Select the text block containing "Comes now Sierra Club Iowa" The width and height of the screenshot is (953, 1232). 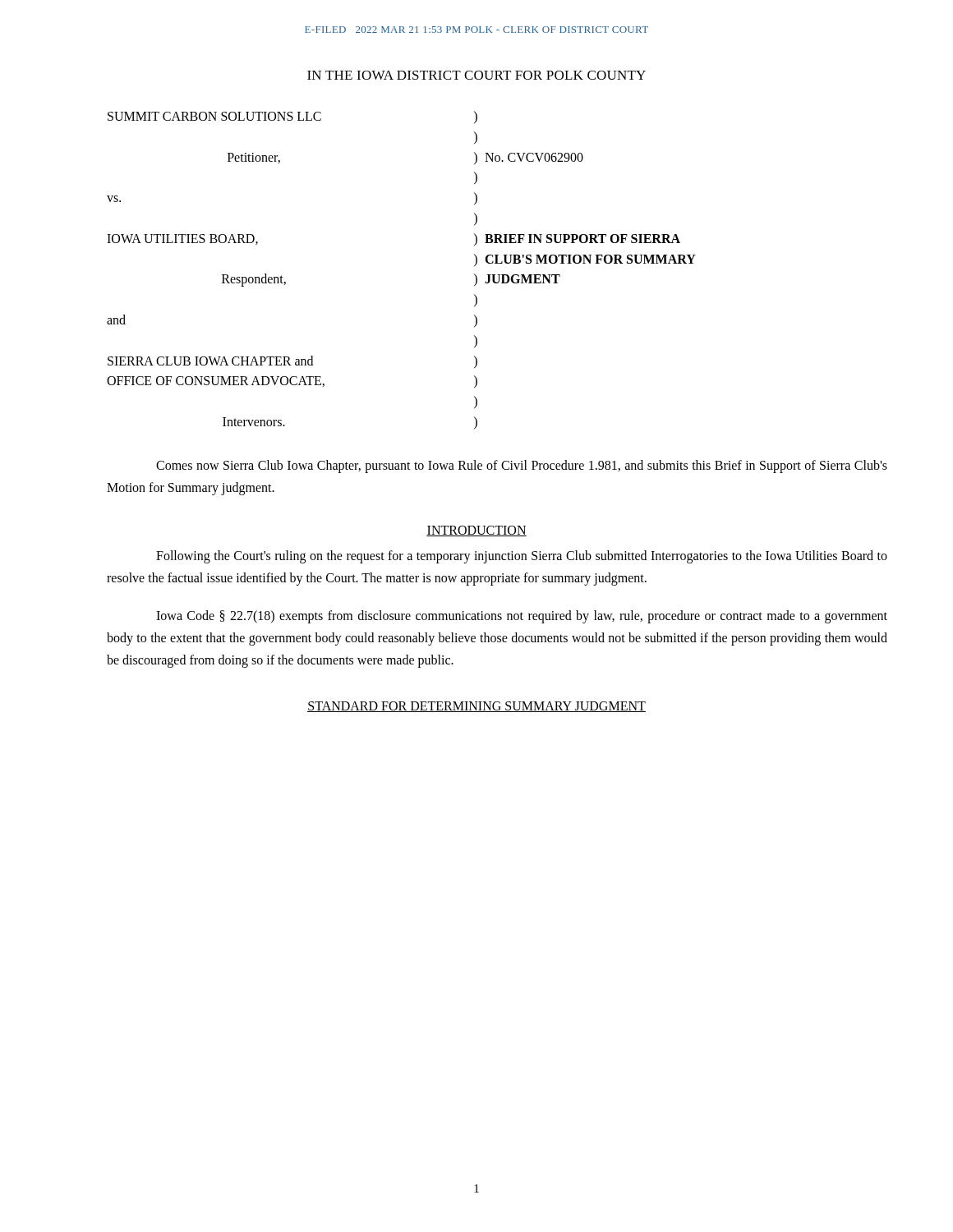(497, 476)
